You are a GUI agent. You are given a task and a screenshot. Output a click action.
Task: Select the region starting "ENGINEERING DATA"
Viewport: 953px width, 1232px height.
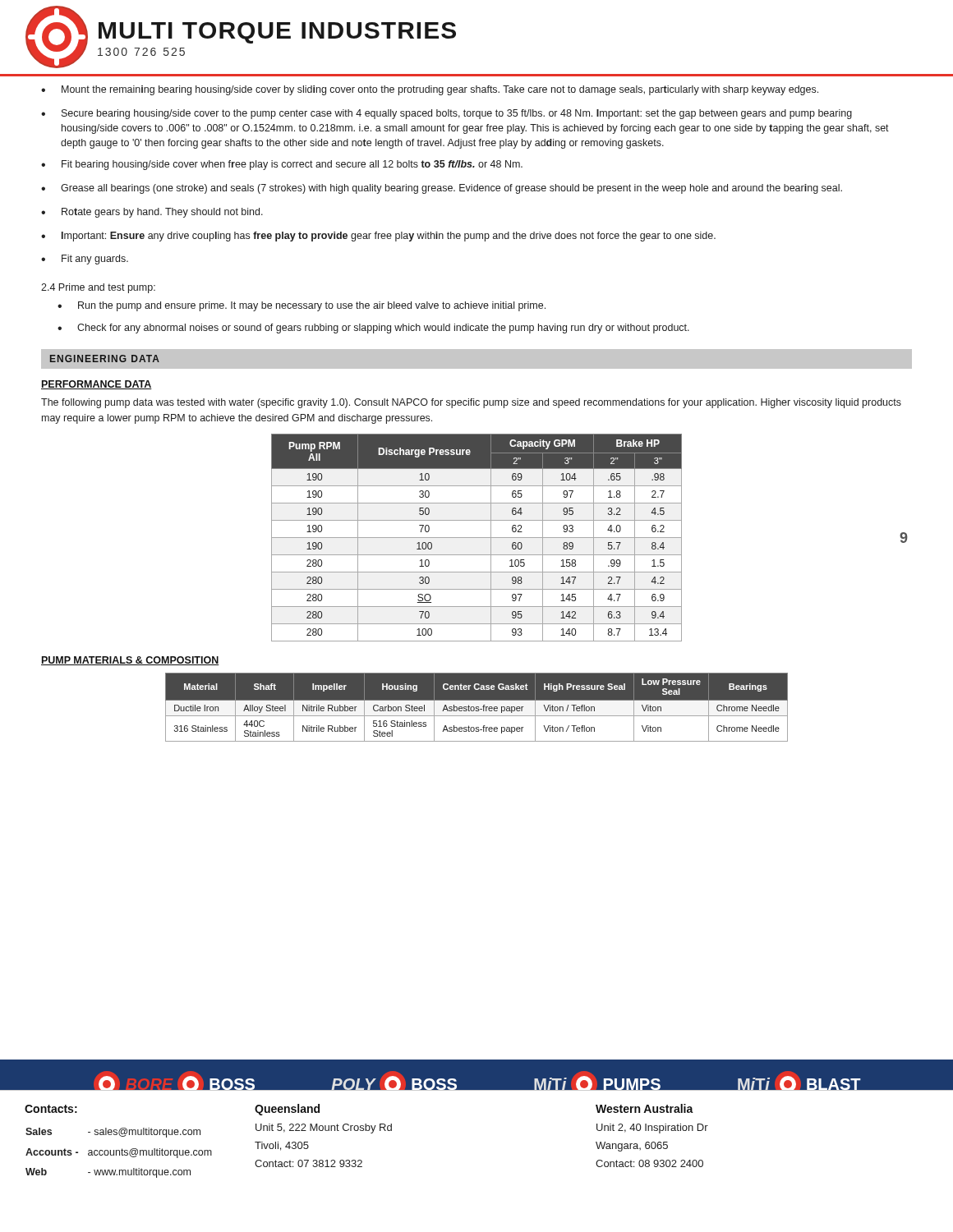(105, 359)
